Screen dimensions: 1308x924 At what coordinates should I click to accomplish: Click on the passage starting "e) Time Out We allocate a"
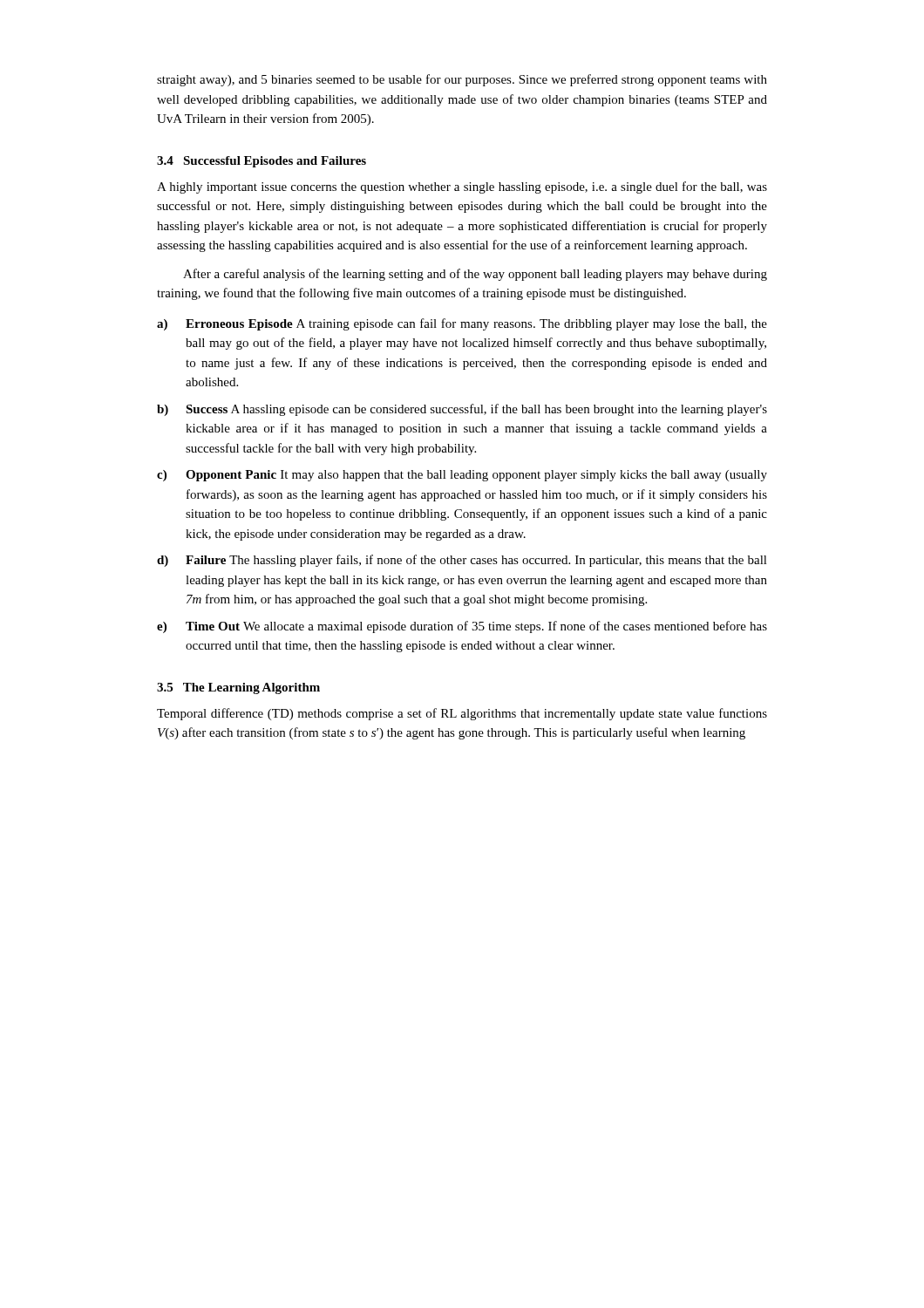point(462,636)
